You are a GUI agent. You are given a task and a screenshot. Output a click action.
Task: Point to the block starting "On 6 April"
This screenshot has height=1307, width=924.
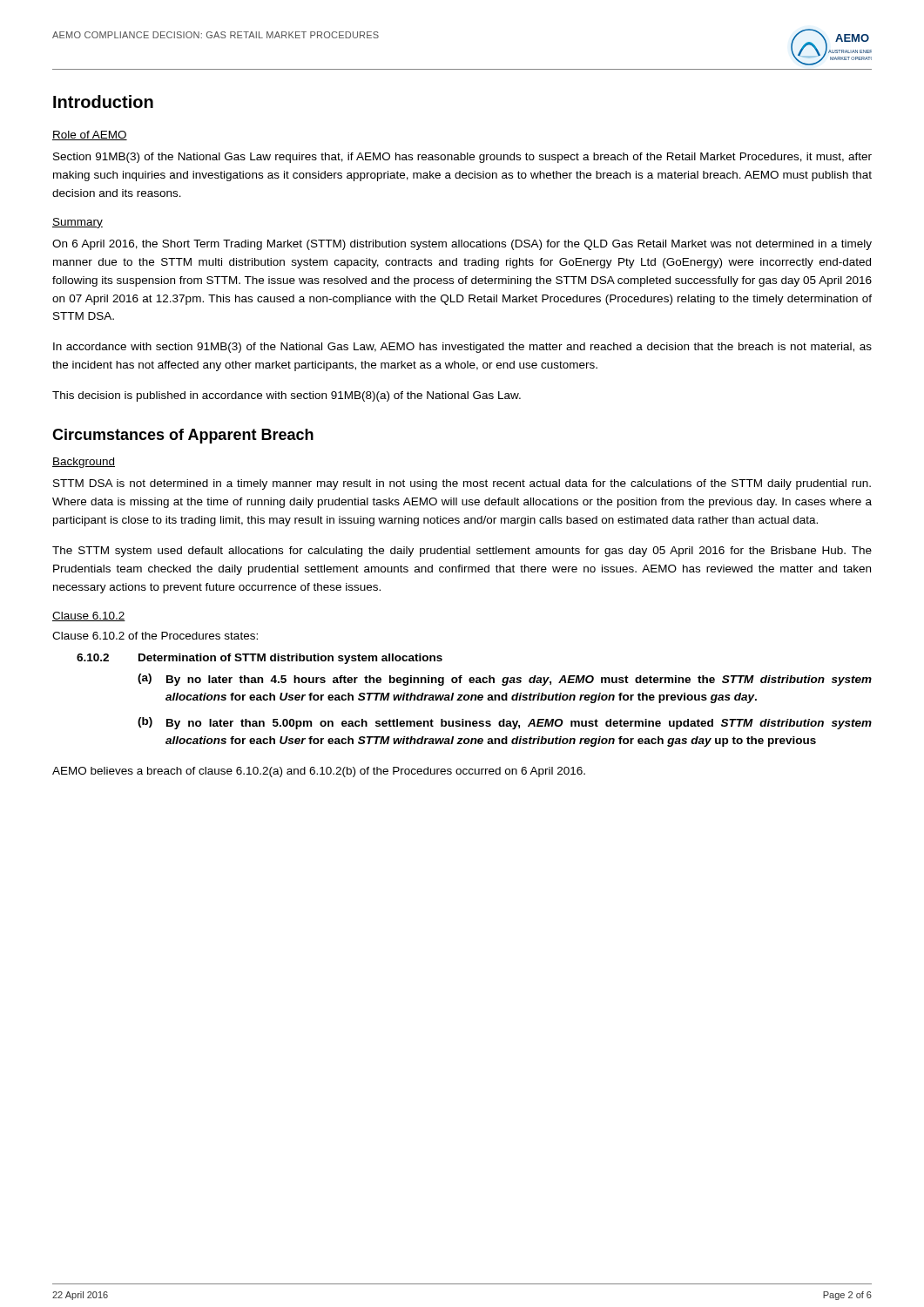462,280
